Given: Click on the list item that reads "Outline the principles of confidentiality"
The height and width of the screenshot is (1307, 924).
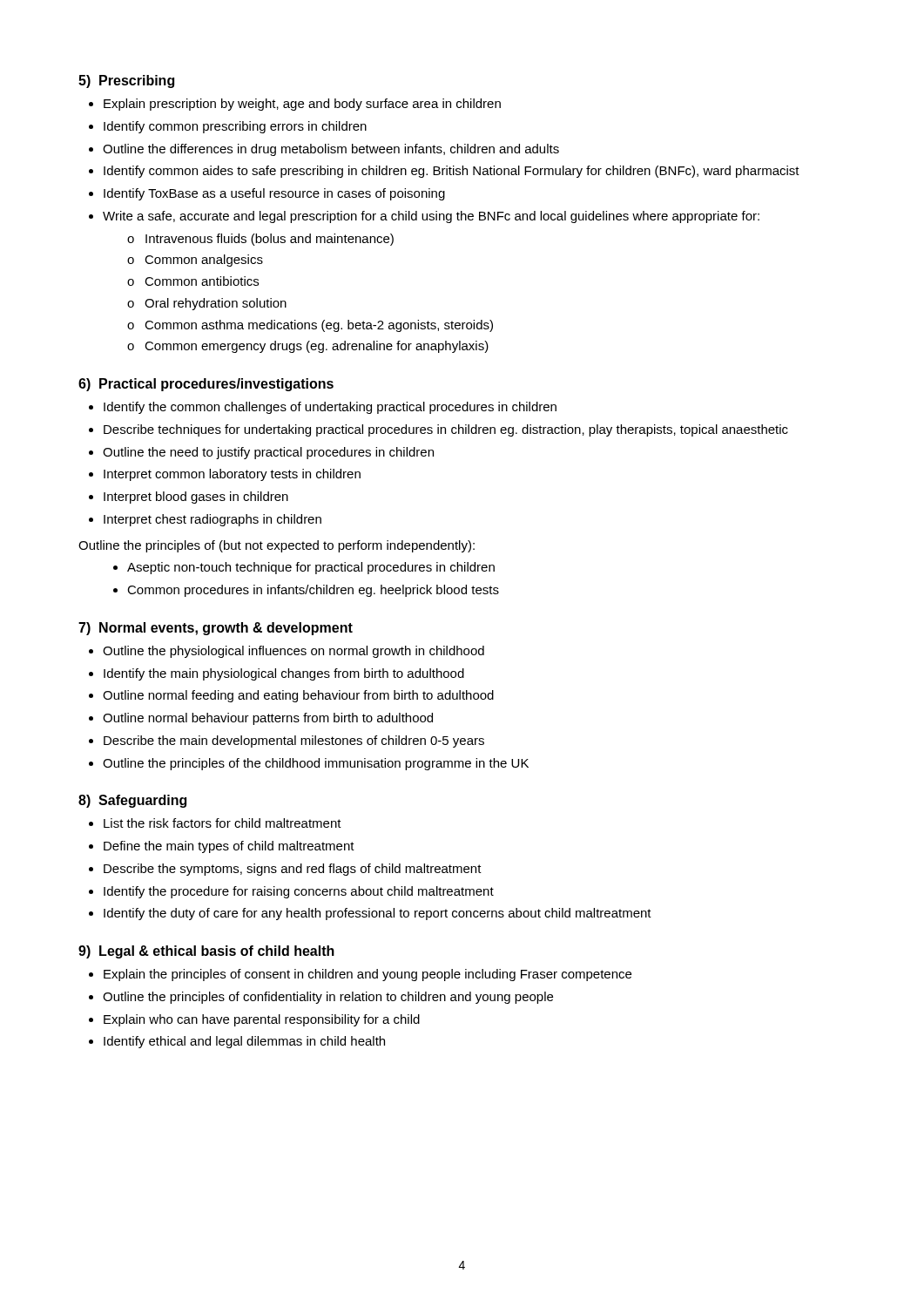Looking at the screenshot, I should pyautogui.click(x=474, y=997).
